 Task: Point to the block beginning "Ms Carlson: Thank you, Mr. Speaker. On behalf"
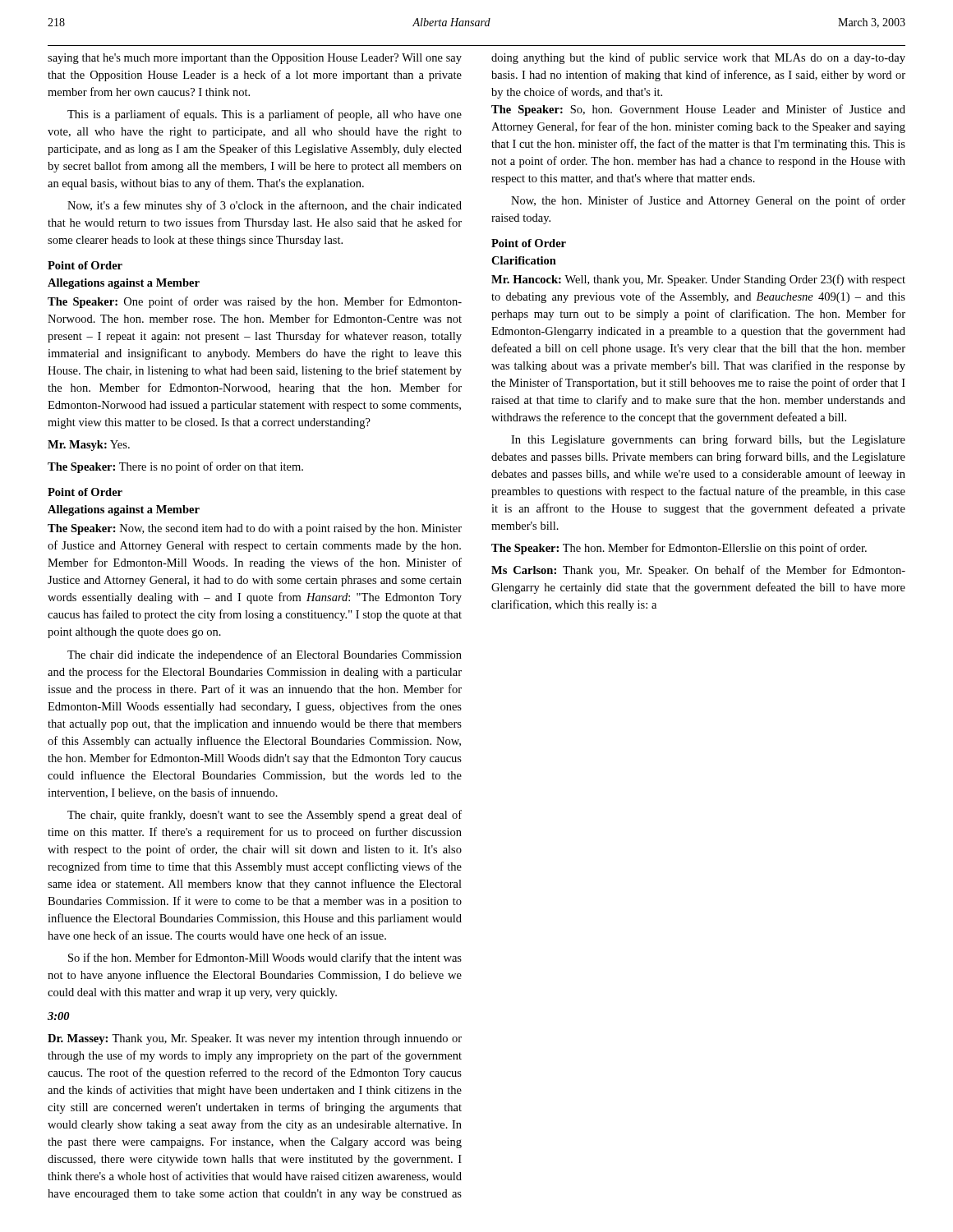coord(698,588)
